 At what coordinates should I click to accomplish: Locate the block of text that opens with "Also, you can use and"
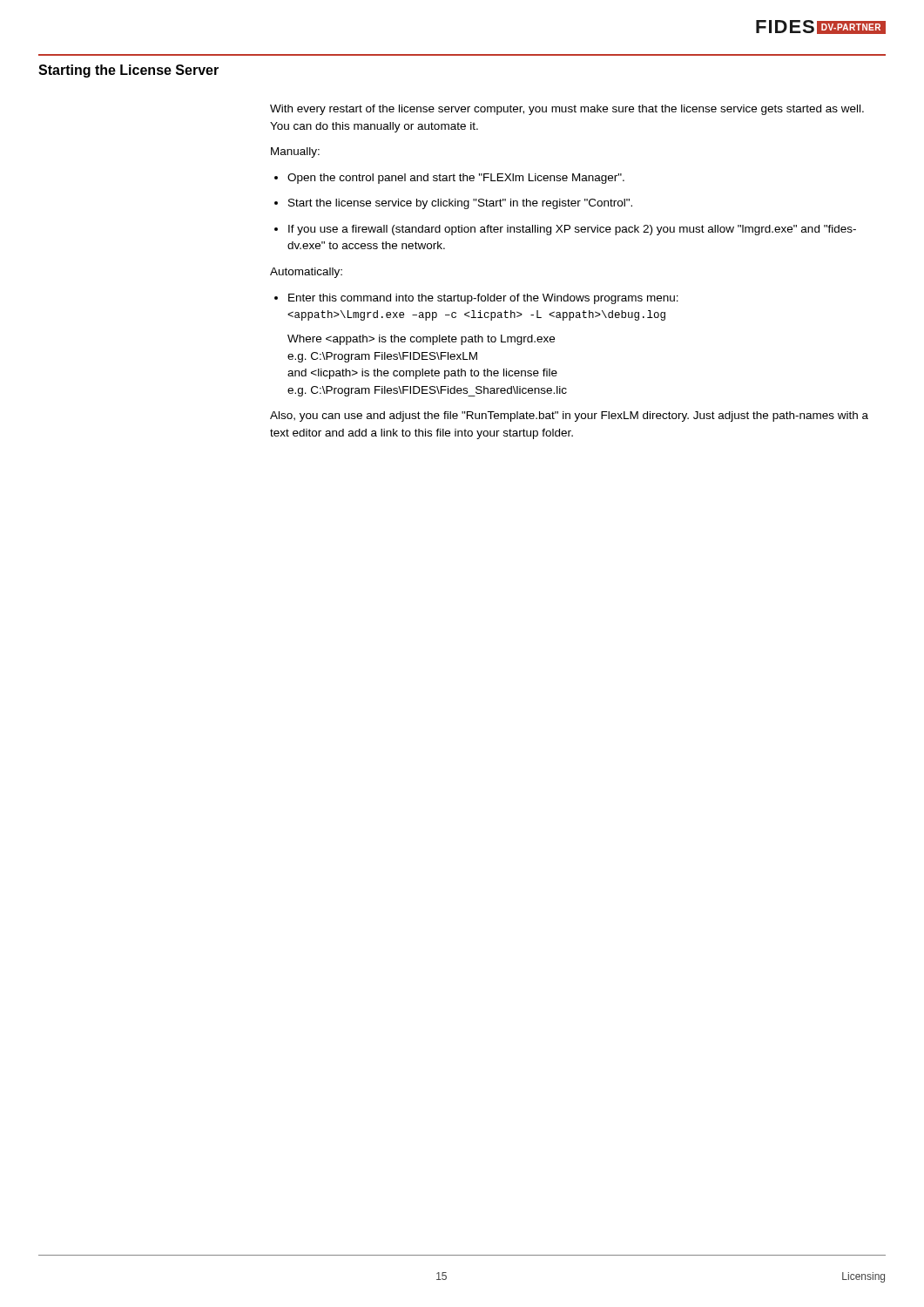[x=578, y=424]
